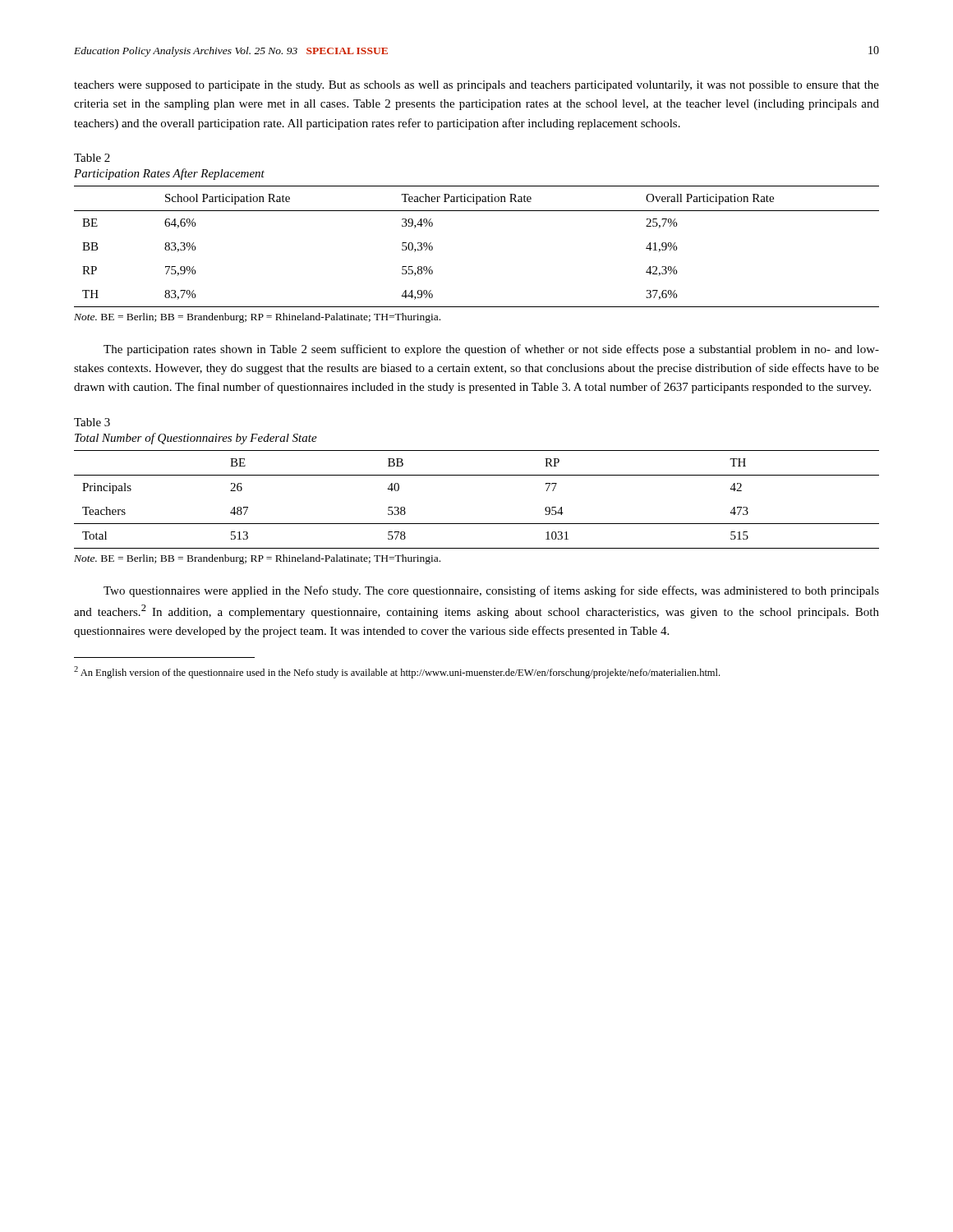Find the text starting "The participation rates shown in"
This screenshot has height=1232, width=953.
point(476,368)
